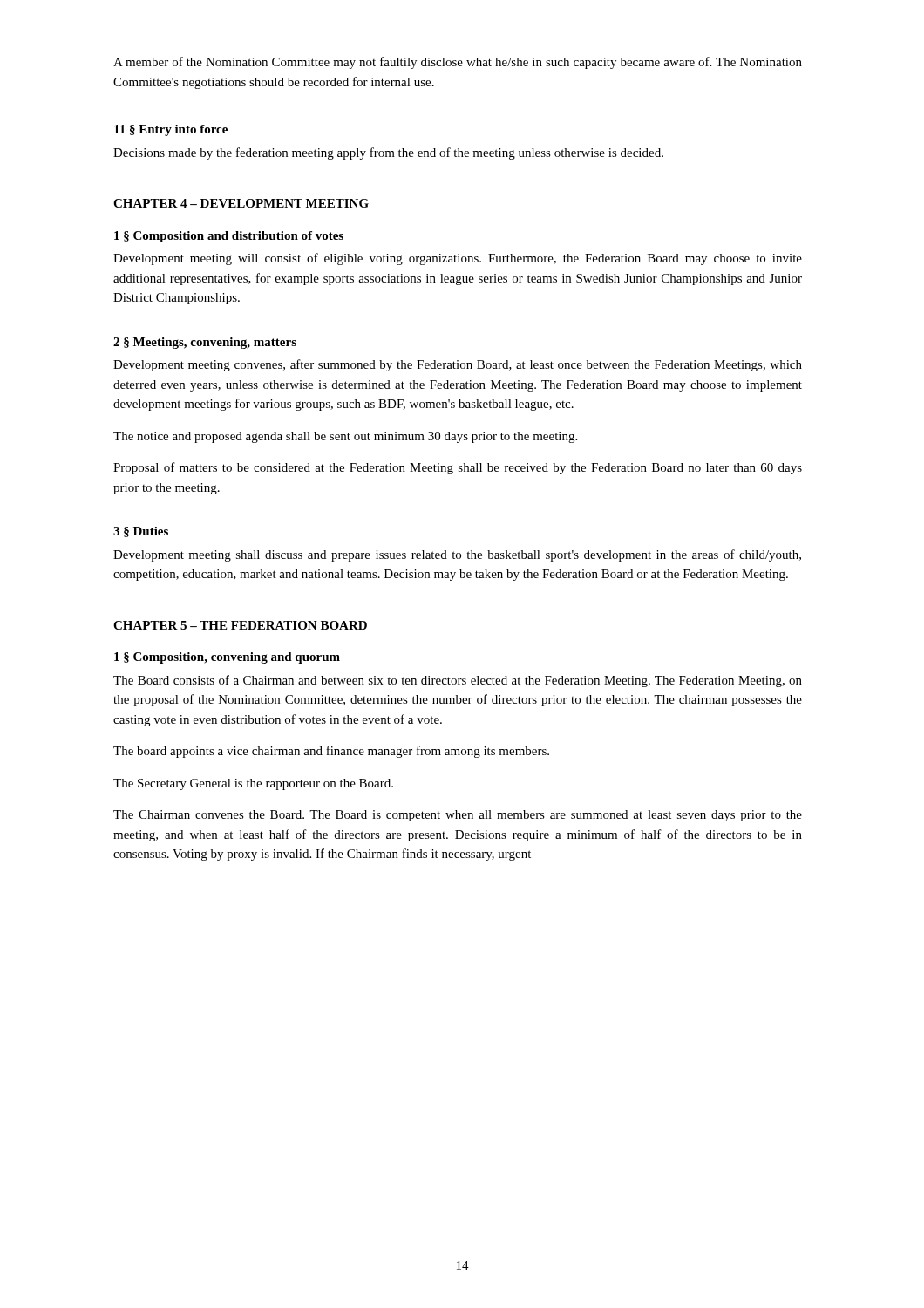Find the section header with the text "CHAPTER 5 – THE"
The height and width of the screenshot is (1308, 924).
point(240,625)
